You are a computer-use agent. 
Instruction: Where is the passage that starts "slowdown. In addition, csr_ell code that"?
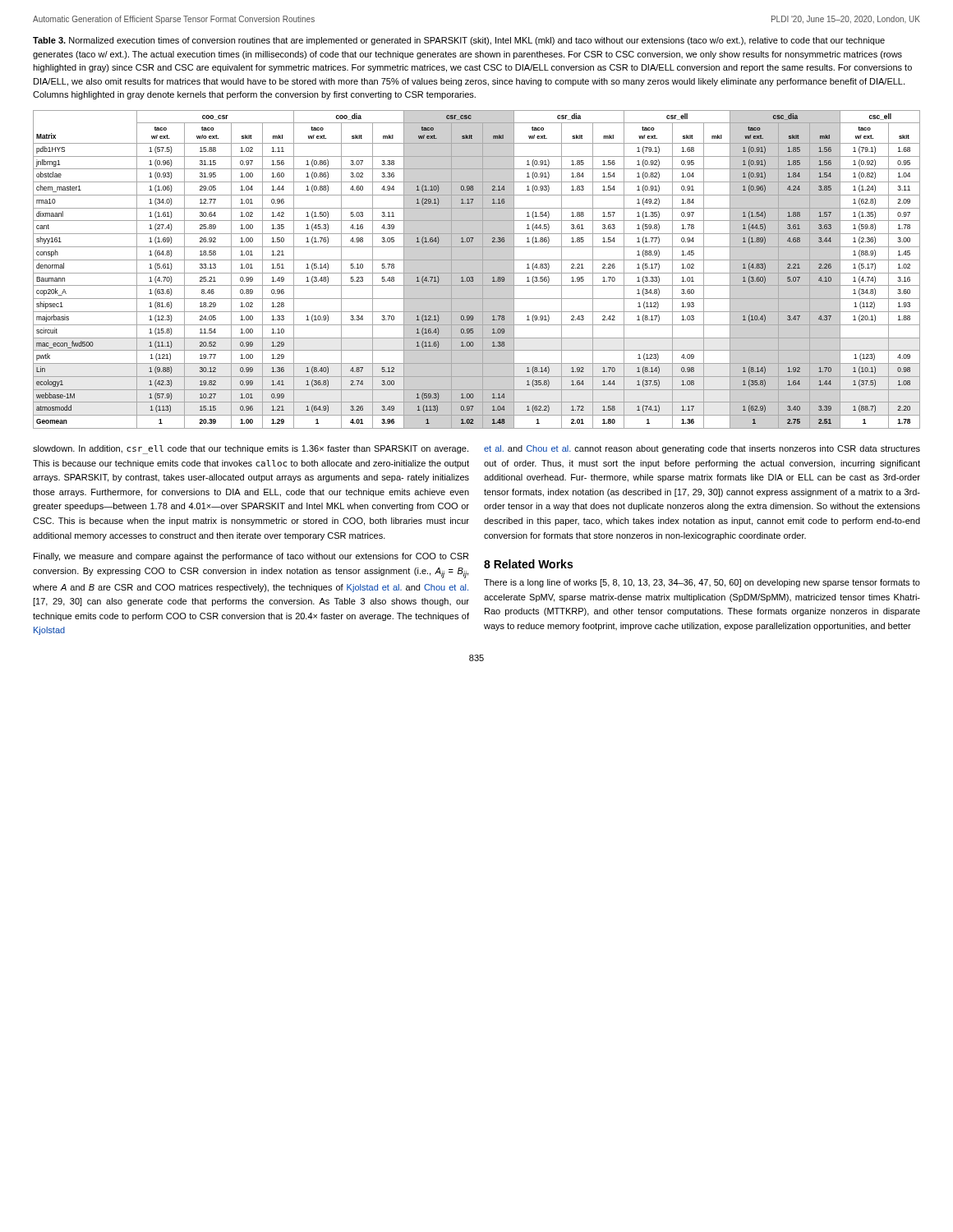click(x=251, y=492)
